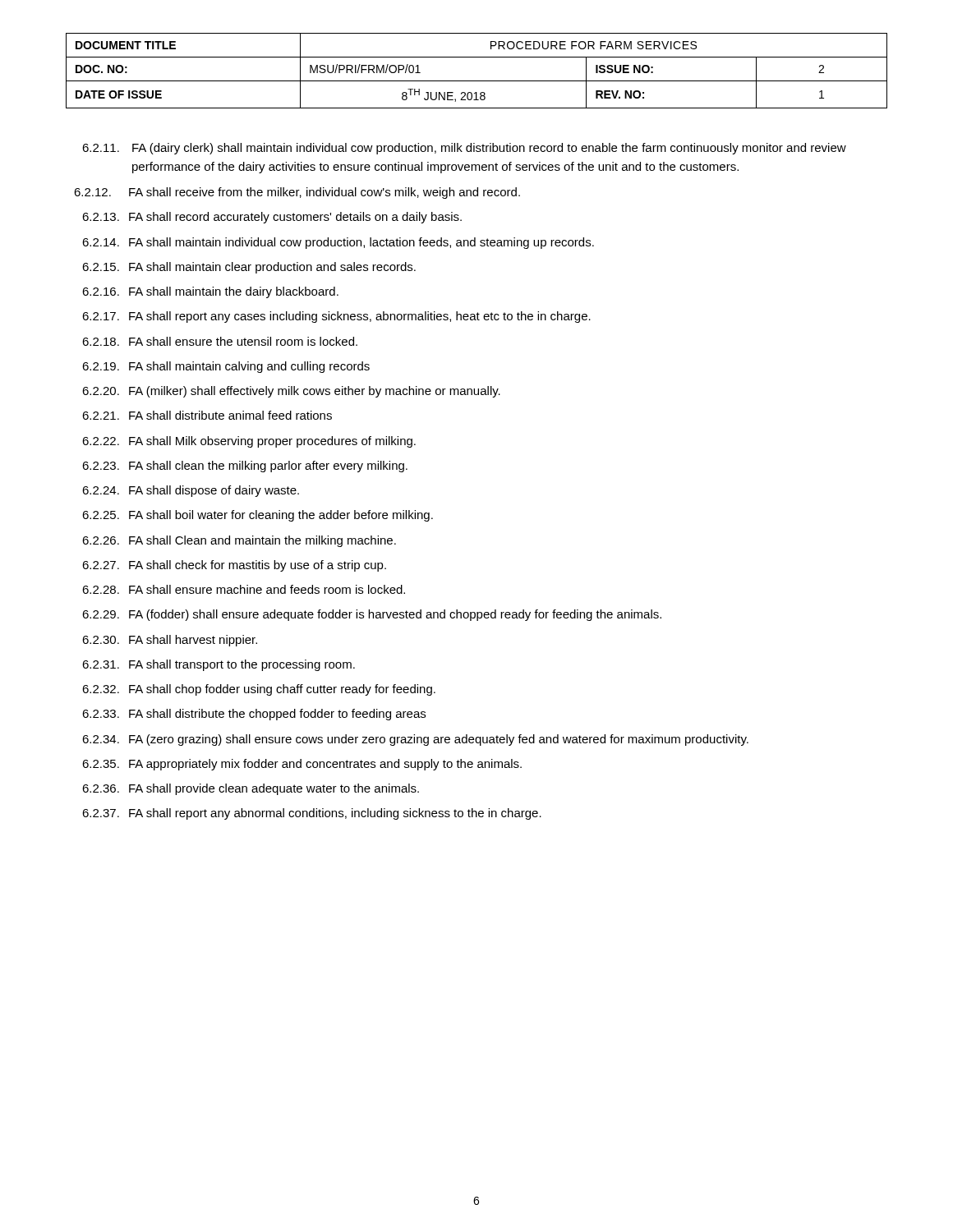Image resolution: width=953 pixels, height=1232 pixels.
Task: Locate the block of text that opens with "6.2.32. FA shall chop fodder using chaff cutter"
Action: (x=259, y=690)
